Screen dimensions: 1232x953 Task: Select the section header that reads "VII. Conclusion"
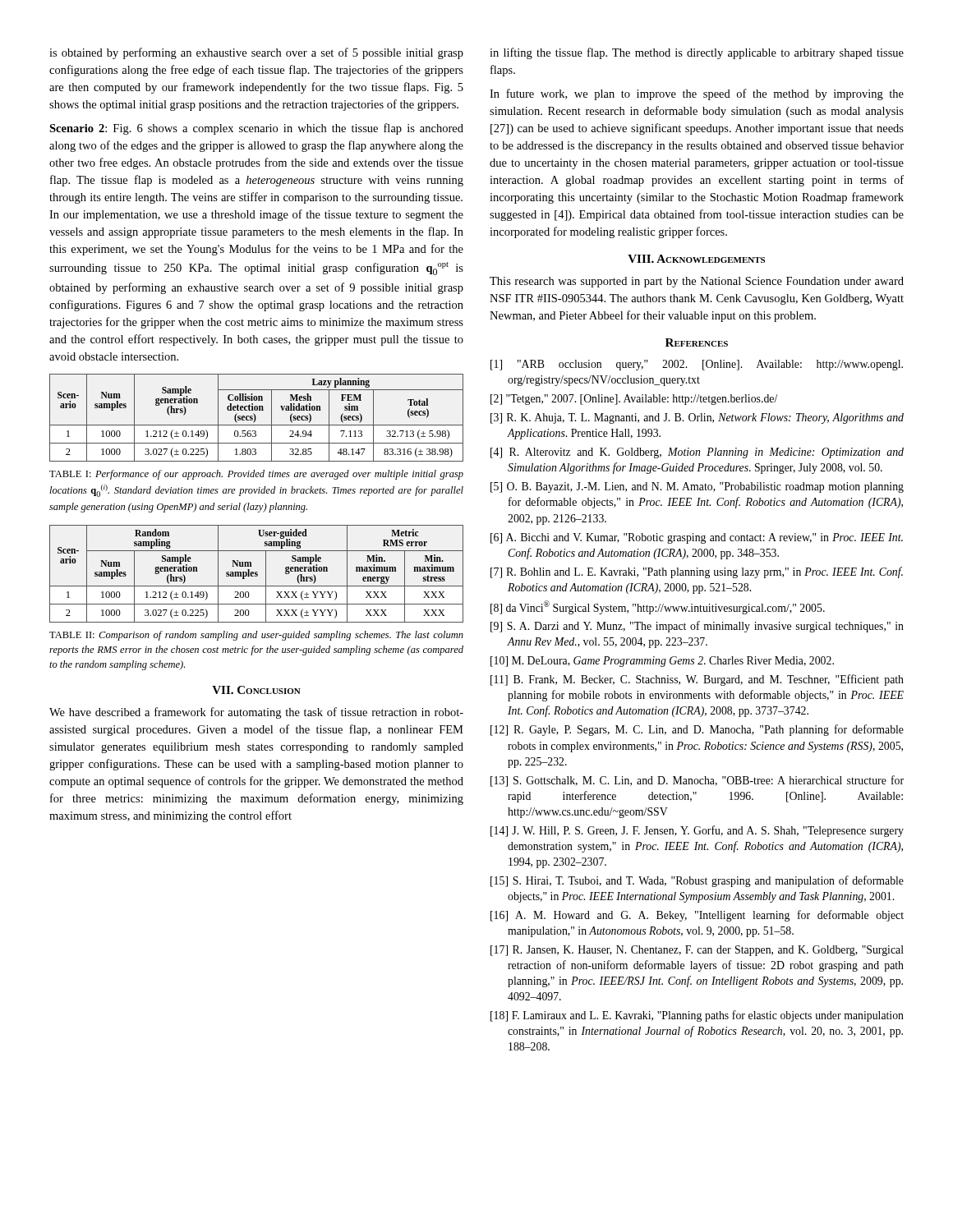tap(256, 690)
